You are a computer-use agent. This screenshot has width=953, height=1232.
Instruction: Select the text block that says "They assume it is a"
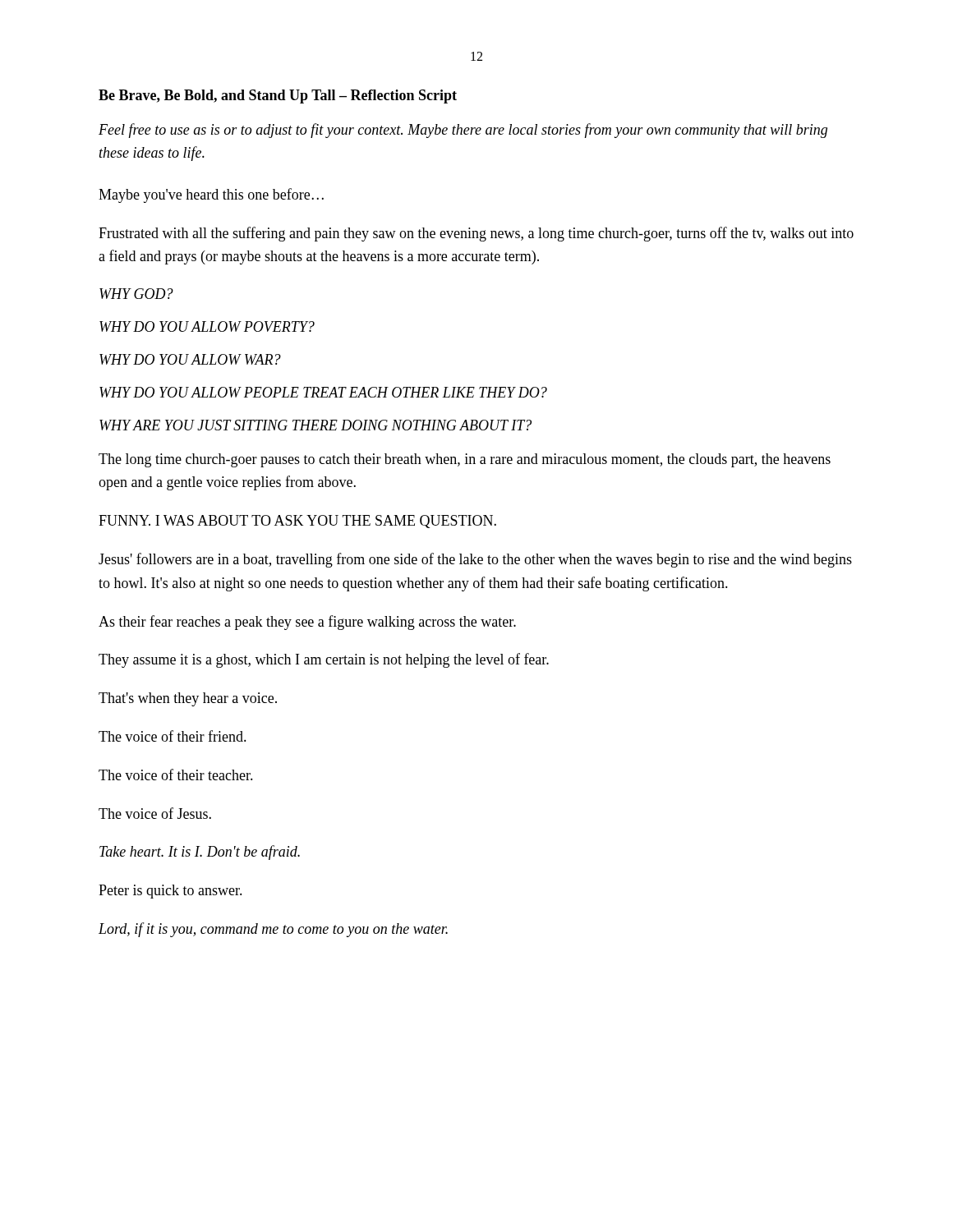tap(324, 660)
